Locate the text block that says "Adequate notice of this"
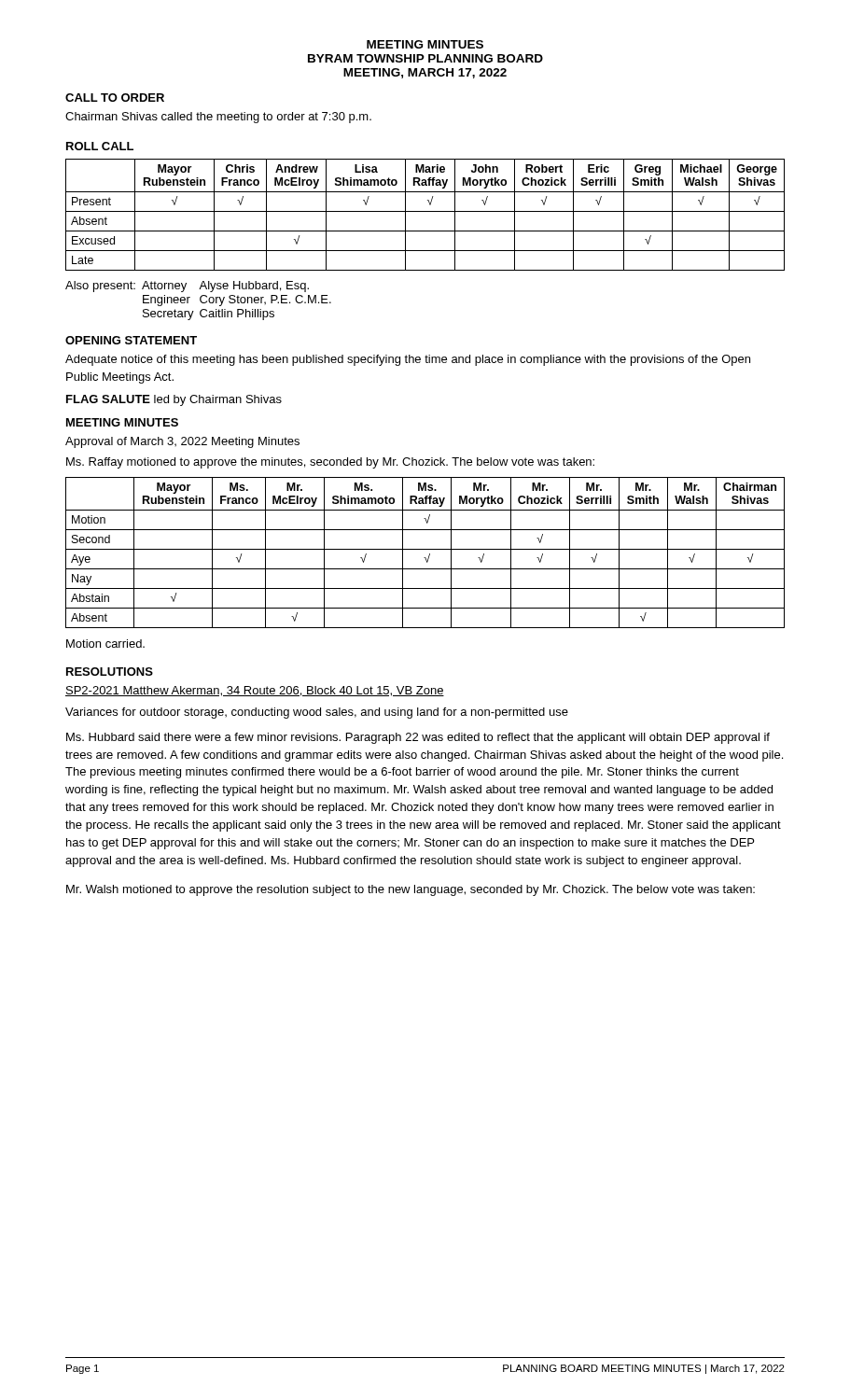The width and height of the screenshot is (850, 1400). click(408, 368)
